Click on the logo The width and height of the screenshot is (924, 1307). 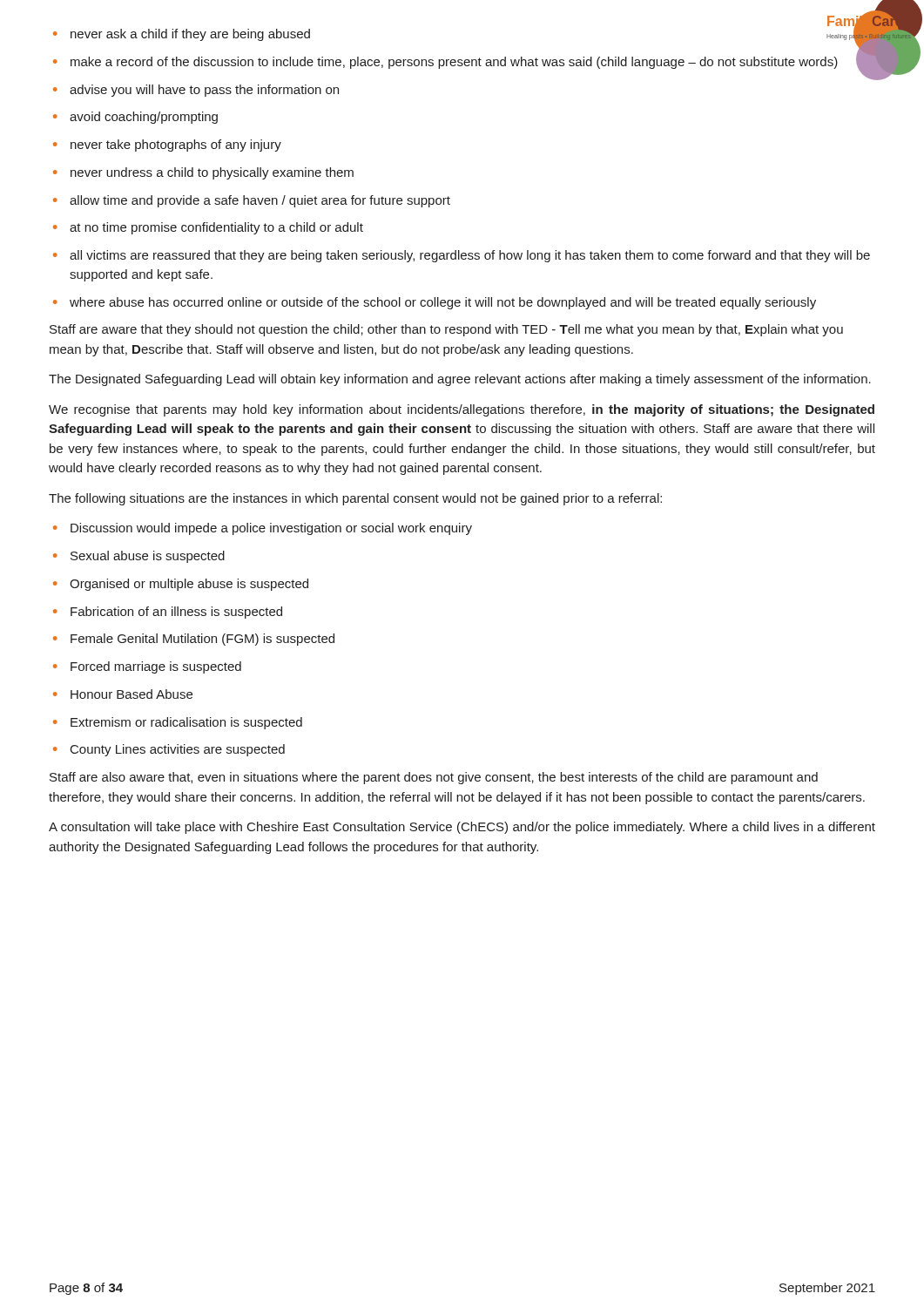pos(867,48)
